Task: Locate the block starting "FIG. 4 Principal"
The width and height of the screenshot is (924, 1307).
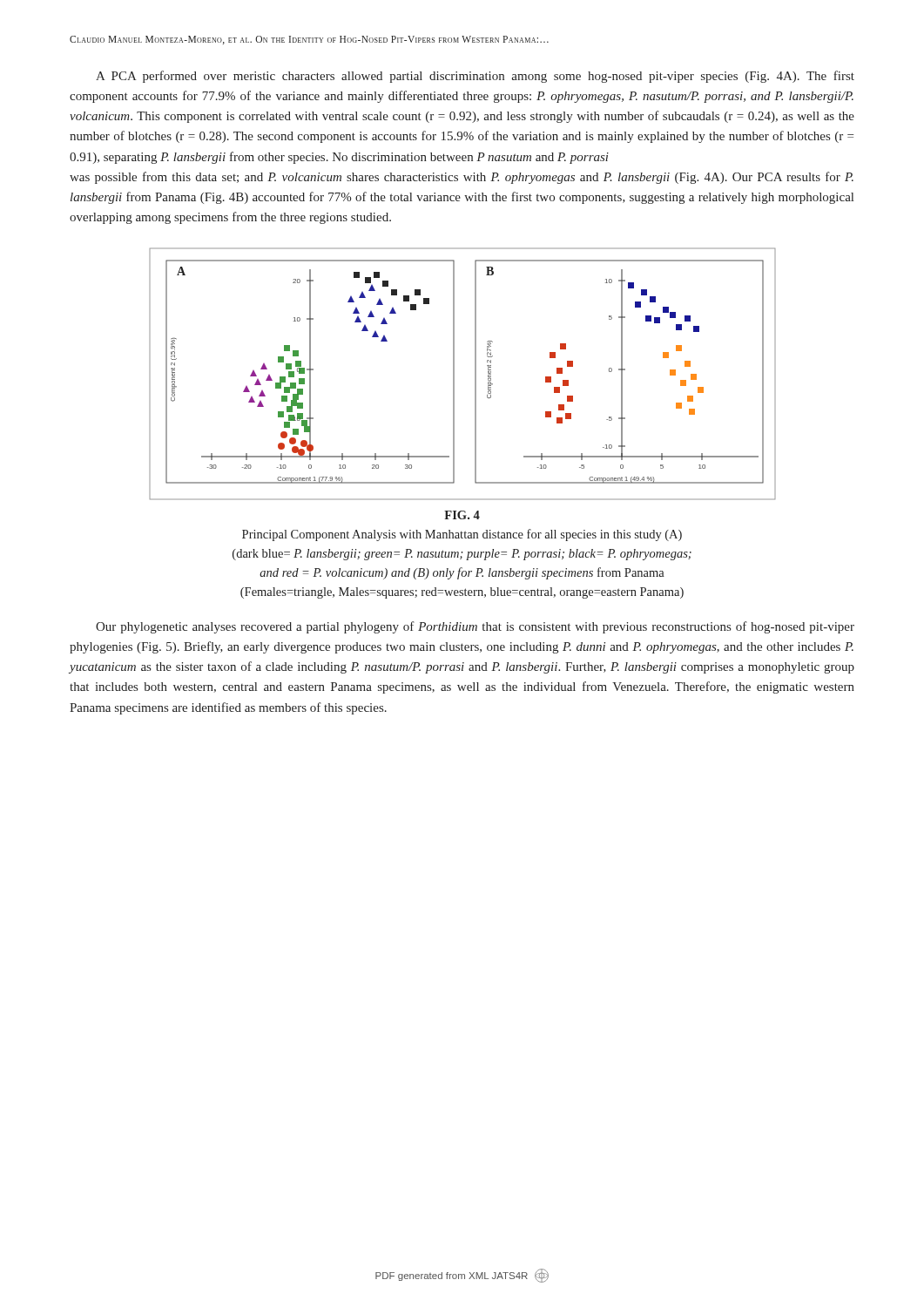Action: [x=462, y=552]
